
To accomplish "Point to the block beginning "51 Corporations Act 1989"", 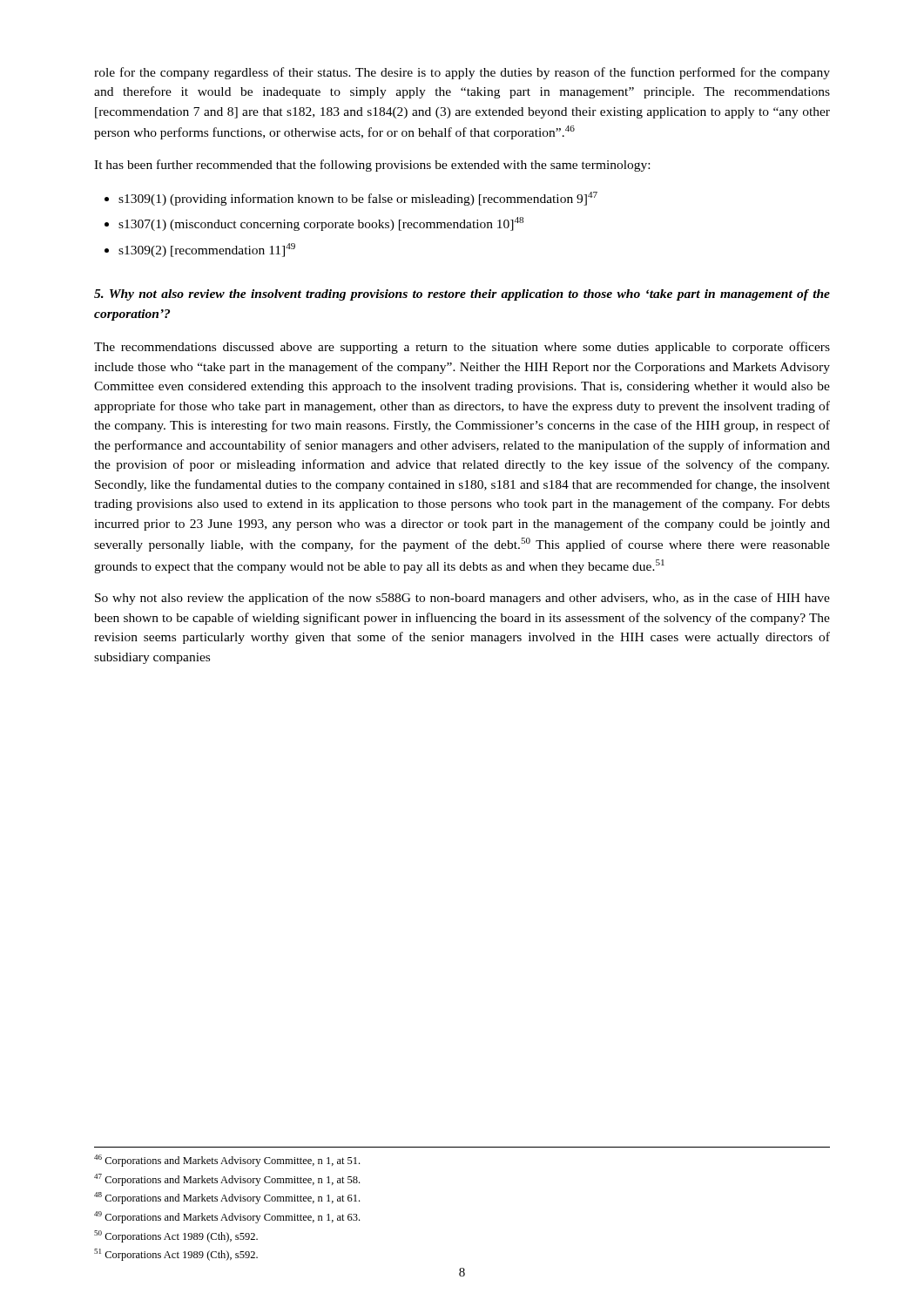I will tap(176, 1255).
